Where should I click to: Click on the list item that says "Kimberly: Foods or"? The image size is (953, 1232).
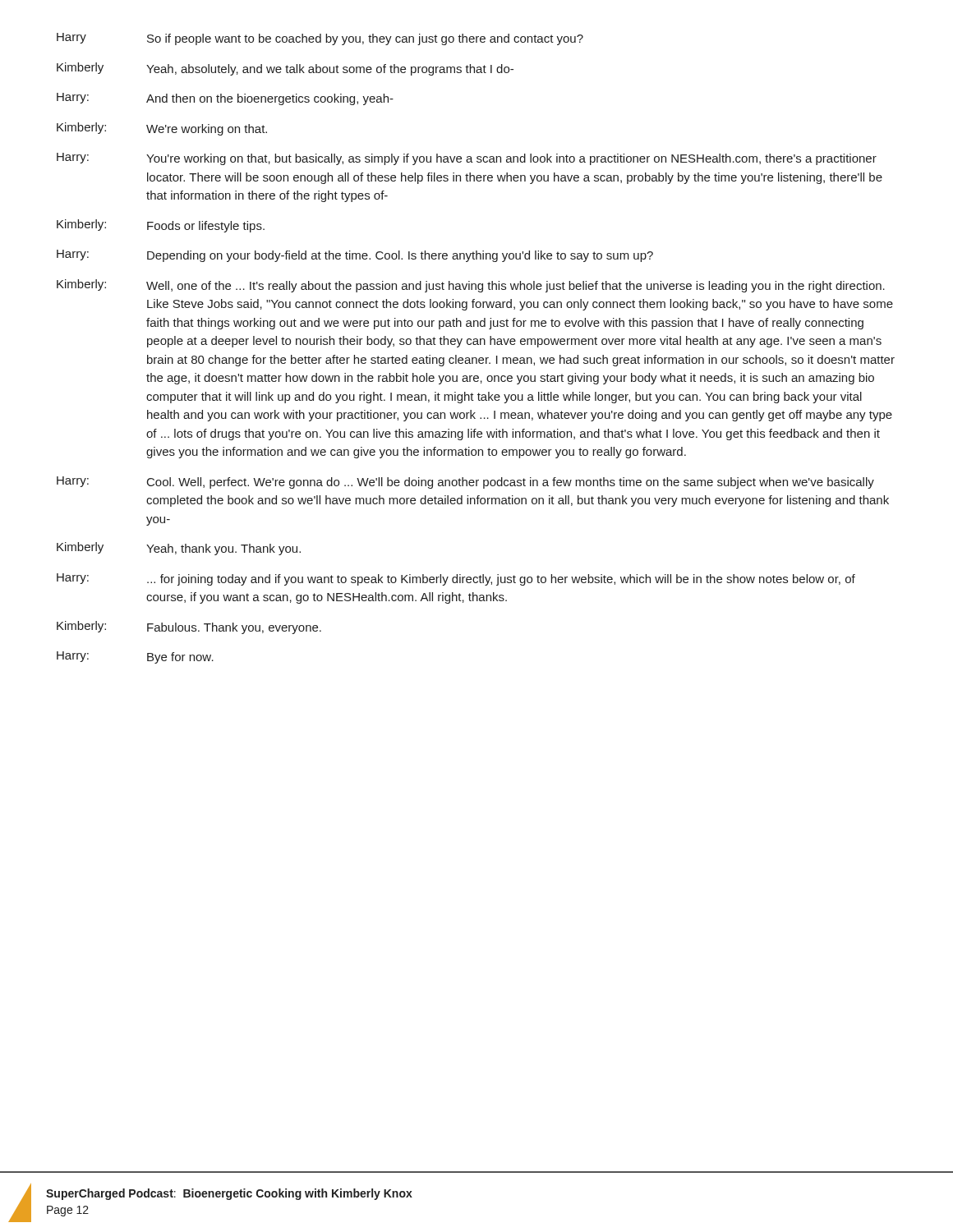(x=161, y=226)
